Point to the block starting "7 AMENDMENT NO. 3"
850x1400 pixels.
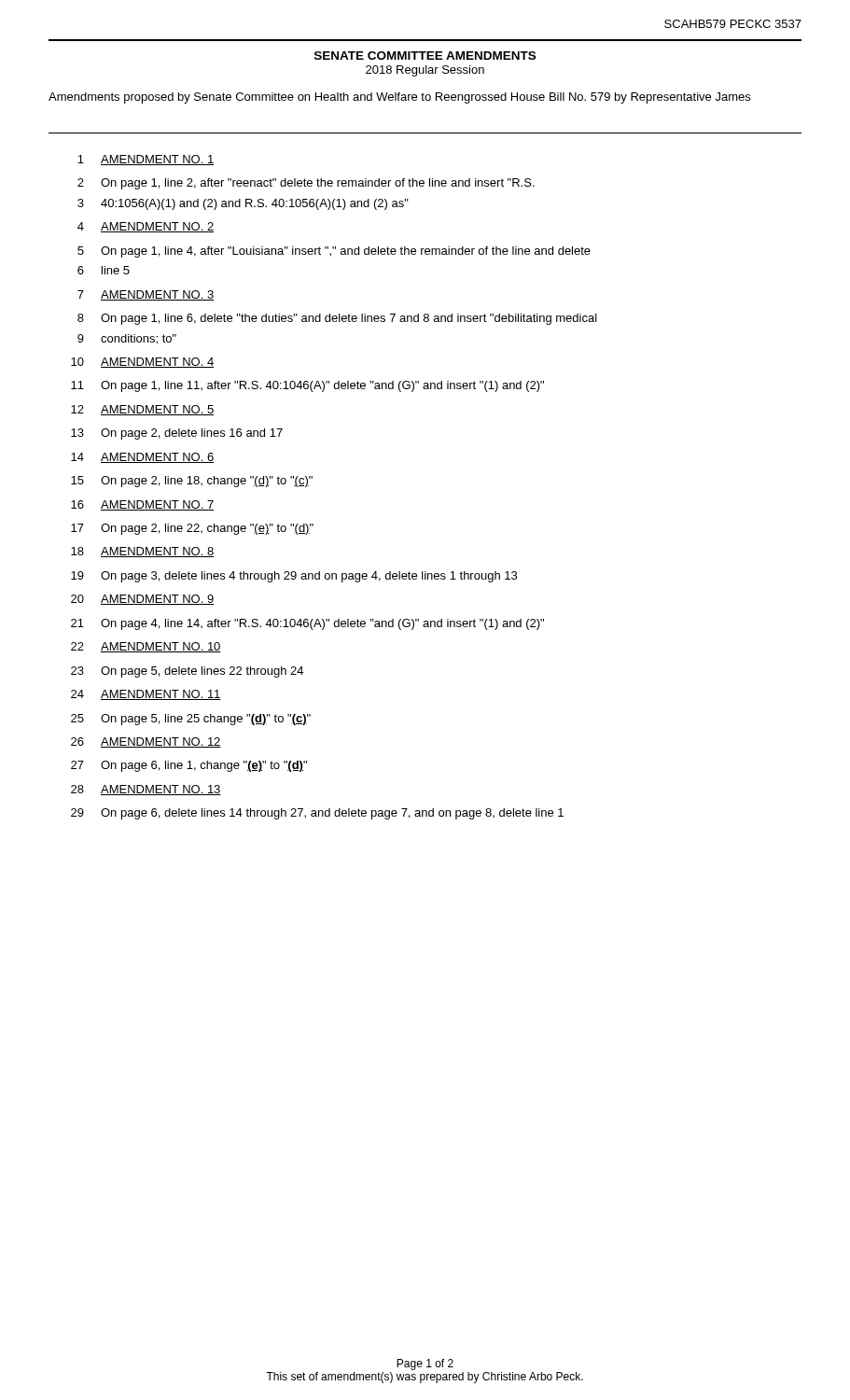[x=146, y=295]
